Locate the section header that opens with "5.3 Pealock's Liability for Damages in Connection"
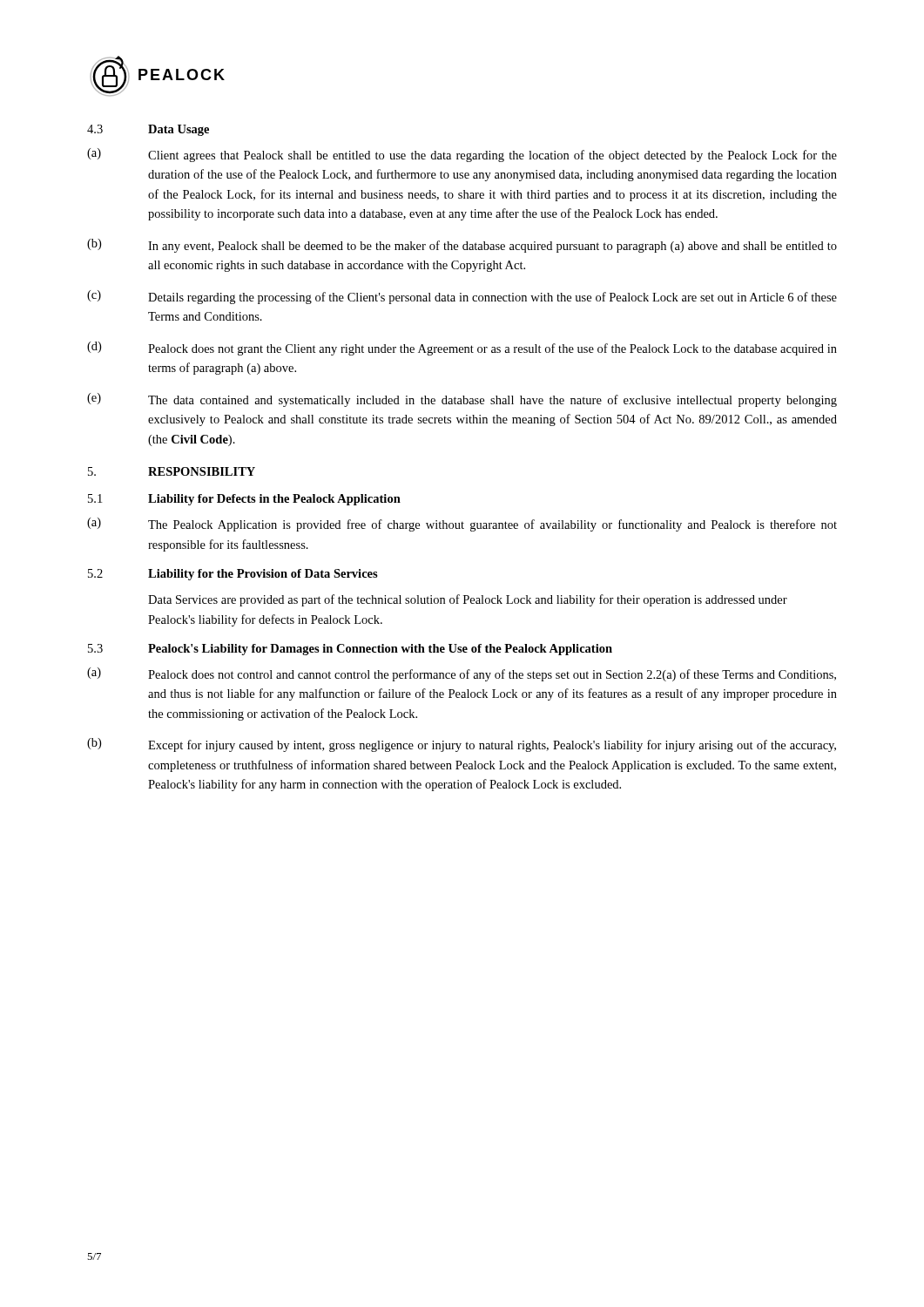This screenshot has height=1307, width=924. [350, 649]
